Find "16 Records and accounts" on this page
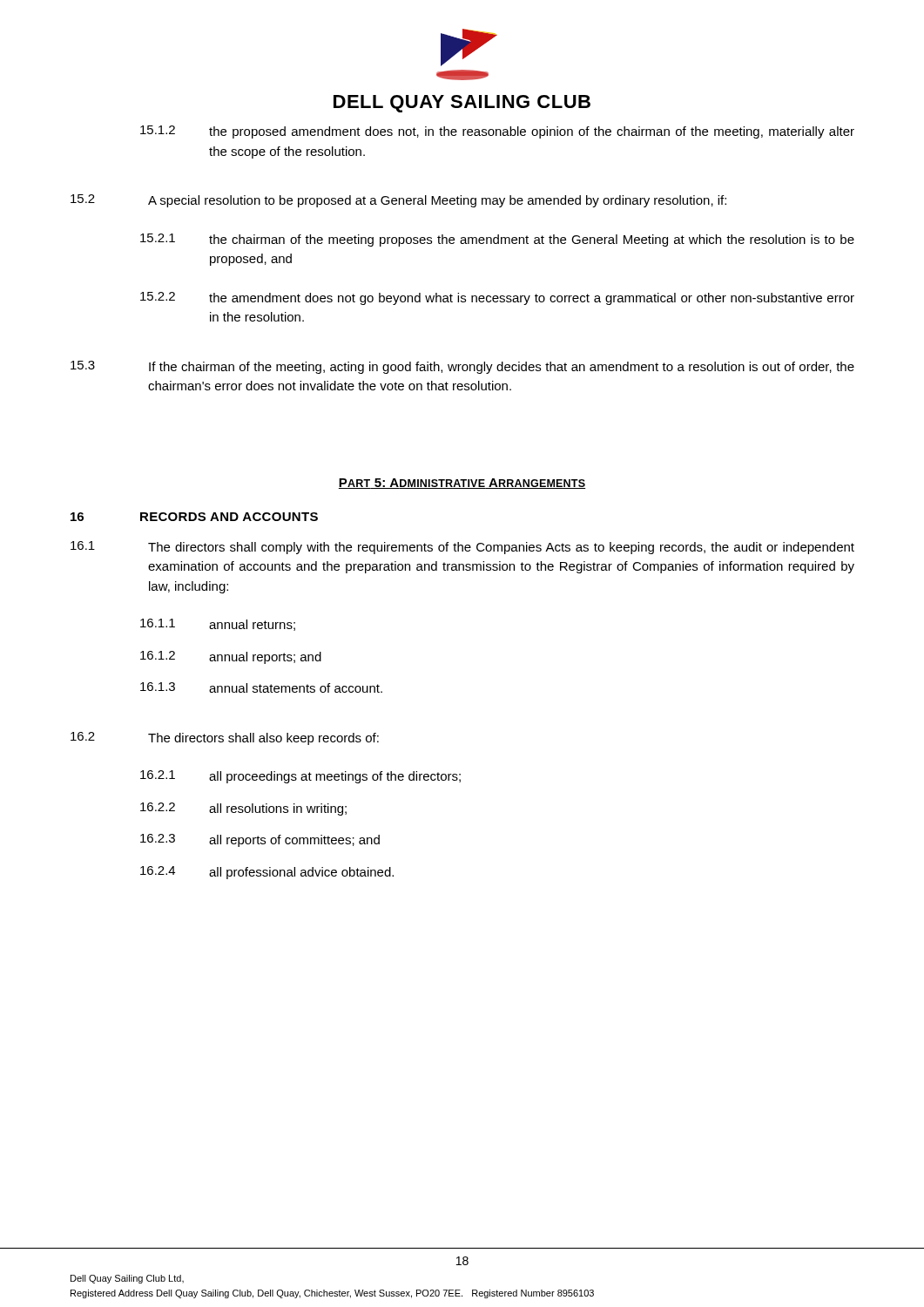This screenshot has width=924, height=1307. click(x=194, y=517)
